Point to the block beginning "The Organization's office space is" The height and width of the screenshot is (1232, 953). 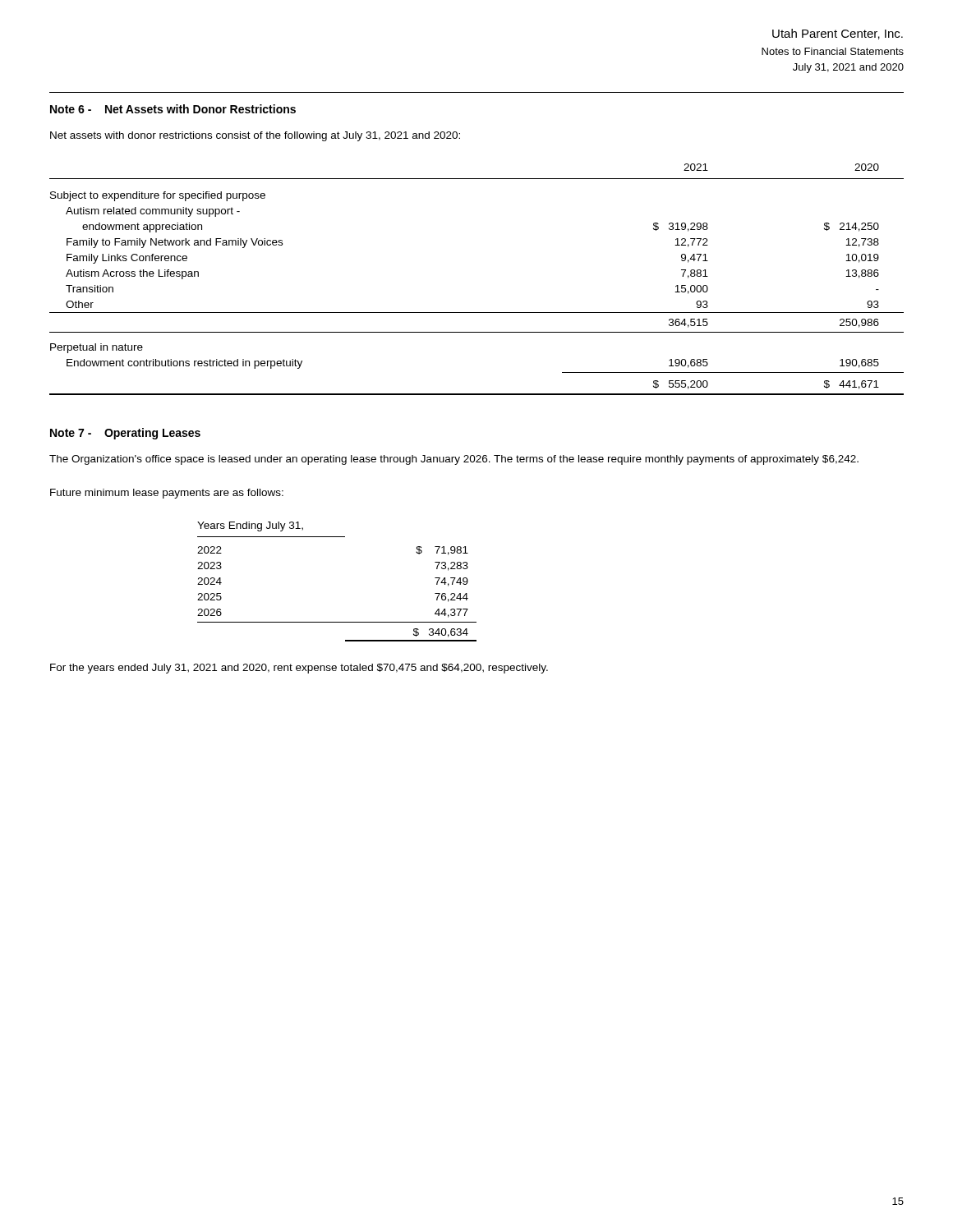click(x=454, y=459)
